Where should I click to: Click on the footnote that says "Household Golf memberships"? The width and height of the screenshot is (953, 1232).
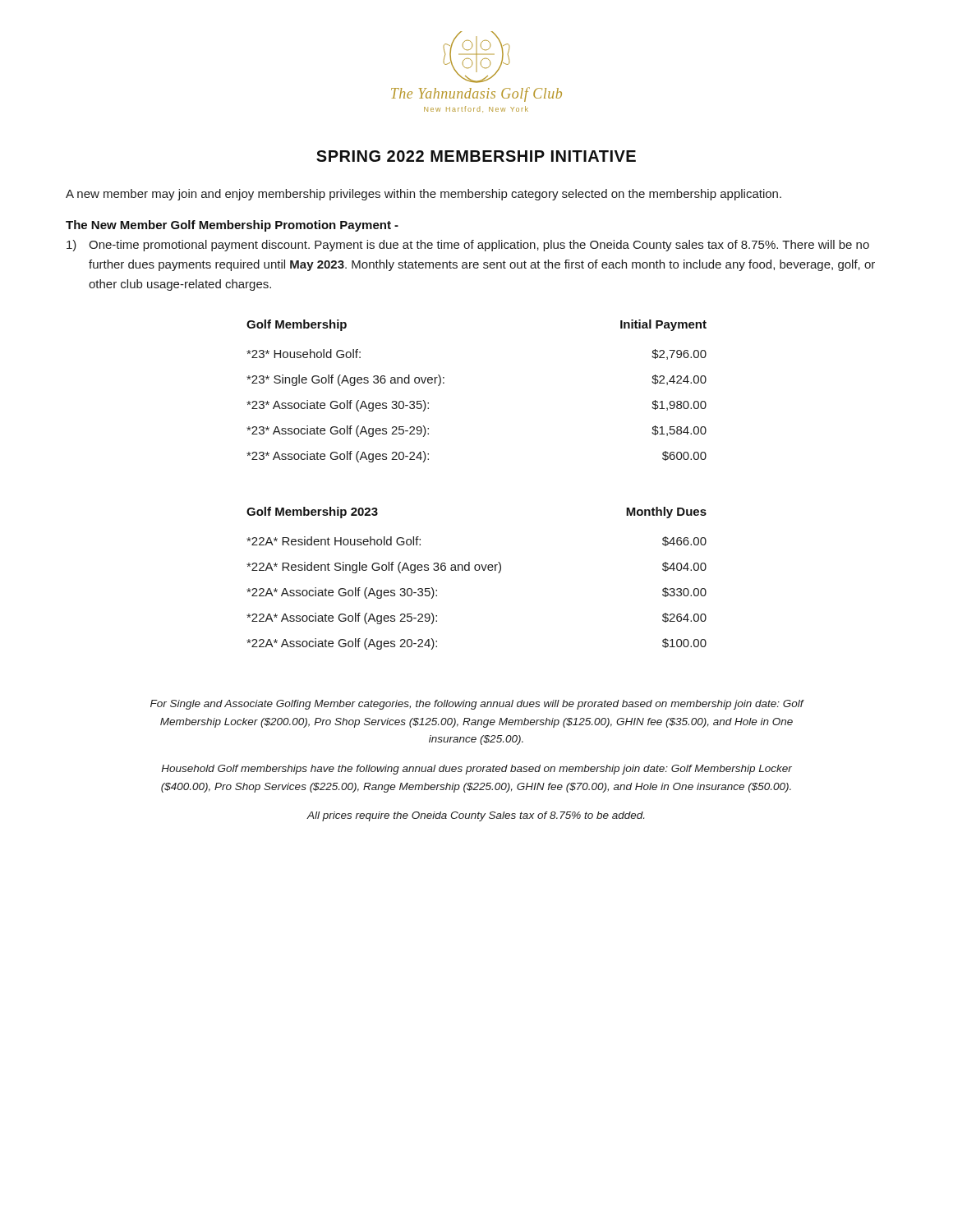[x=476, y=777]
